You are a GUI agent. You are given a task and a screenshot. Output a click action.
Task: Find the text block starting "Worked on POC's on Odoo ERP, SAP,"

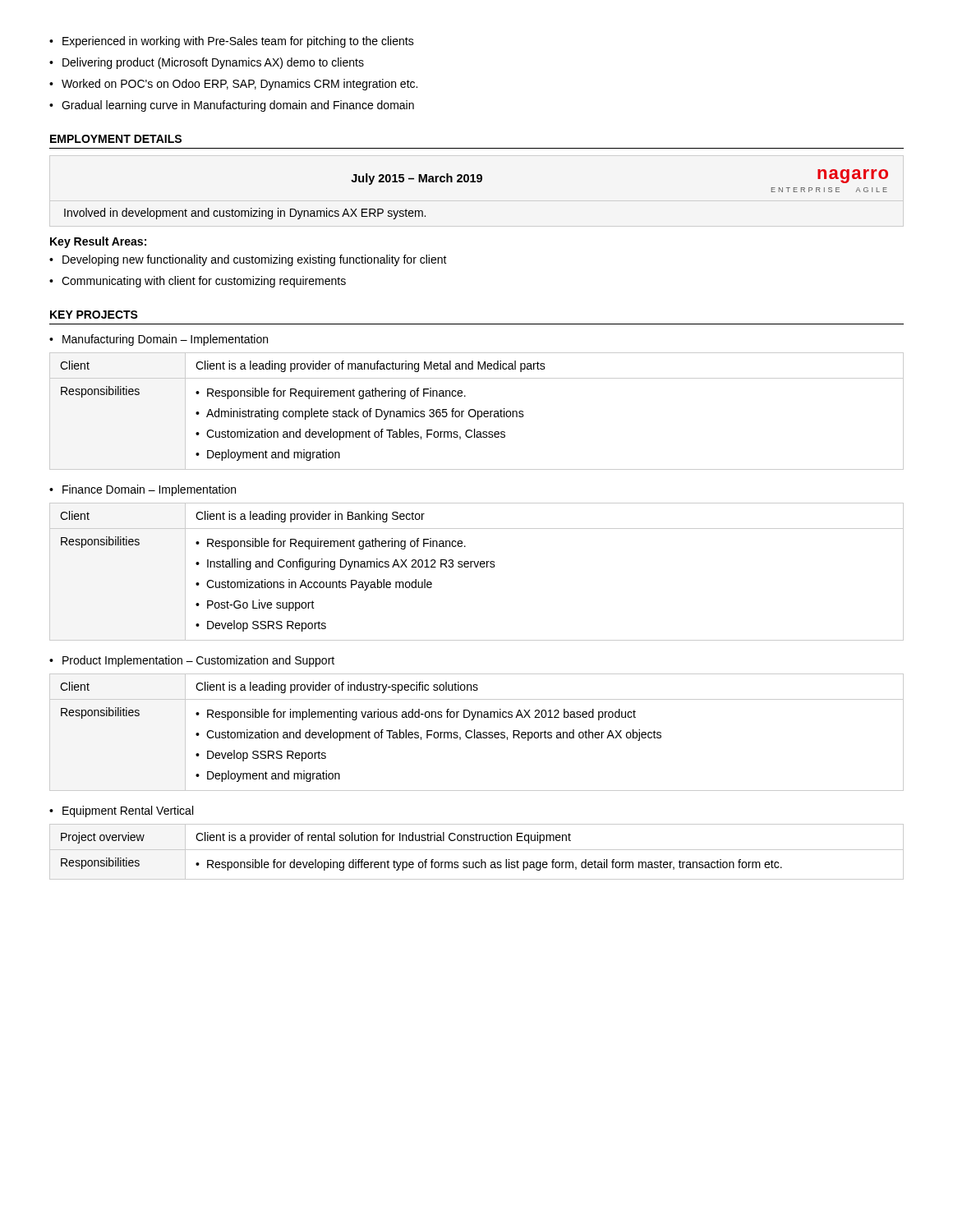(240, 84)
